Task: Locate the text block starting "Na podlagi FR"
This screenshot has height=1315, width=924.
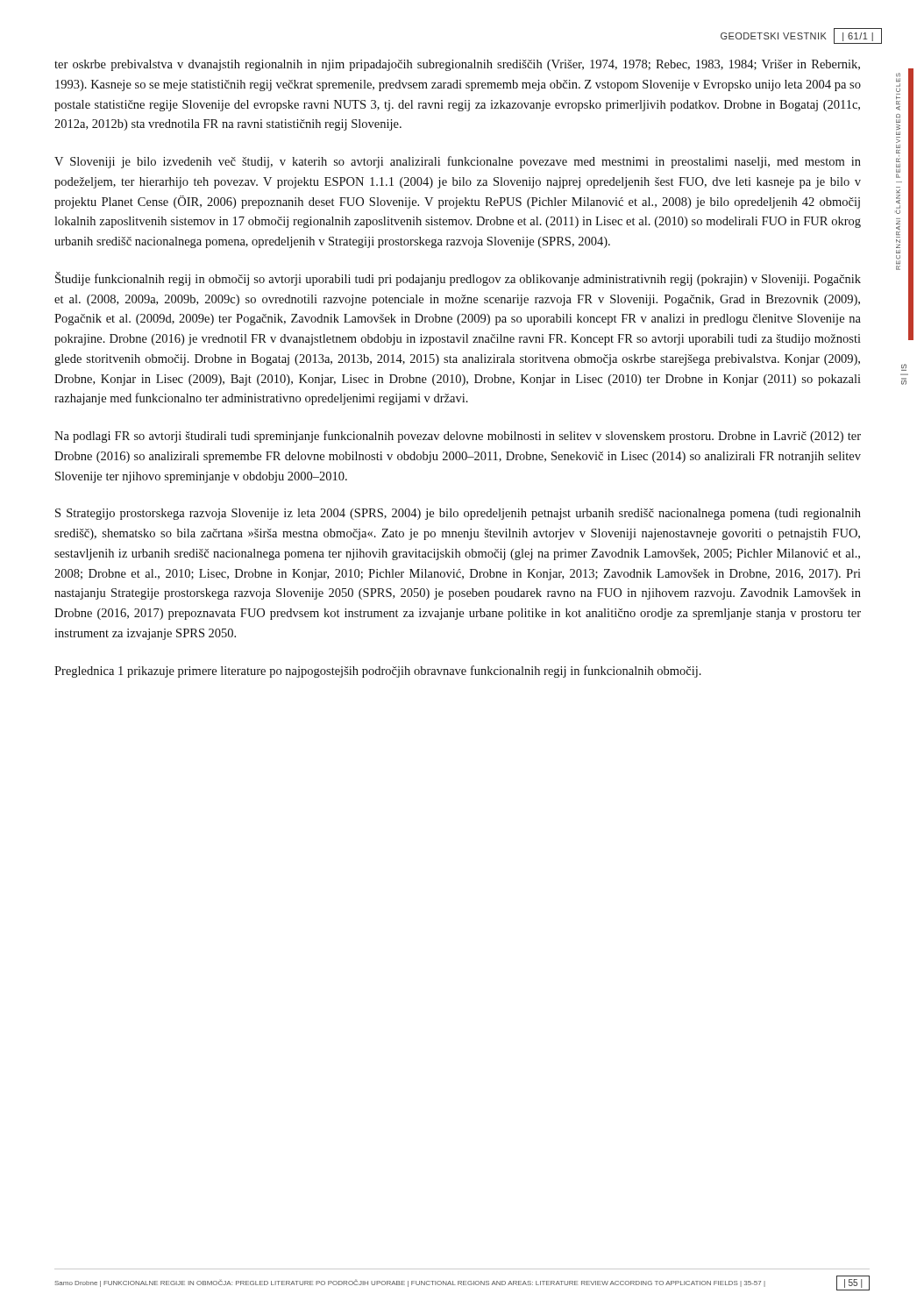Action: [x=458, y=456]
